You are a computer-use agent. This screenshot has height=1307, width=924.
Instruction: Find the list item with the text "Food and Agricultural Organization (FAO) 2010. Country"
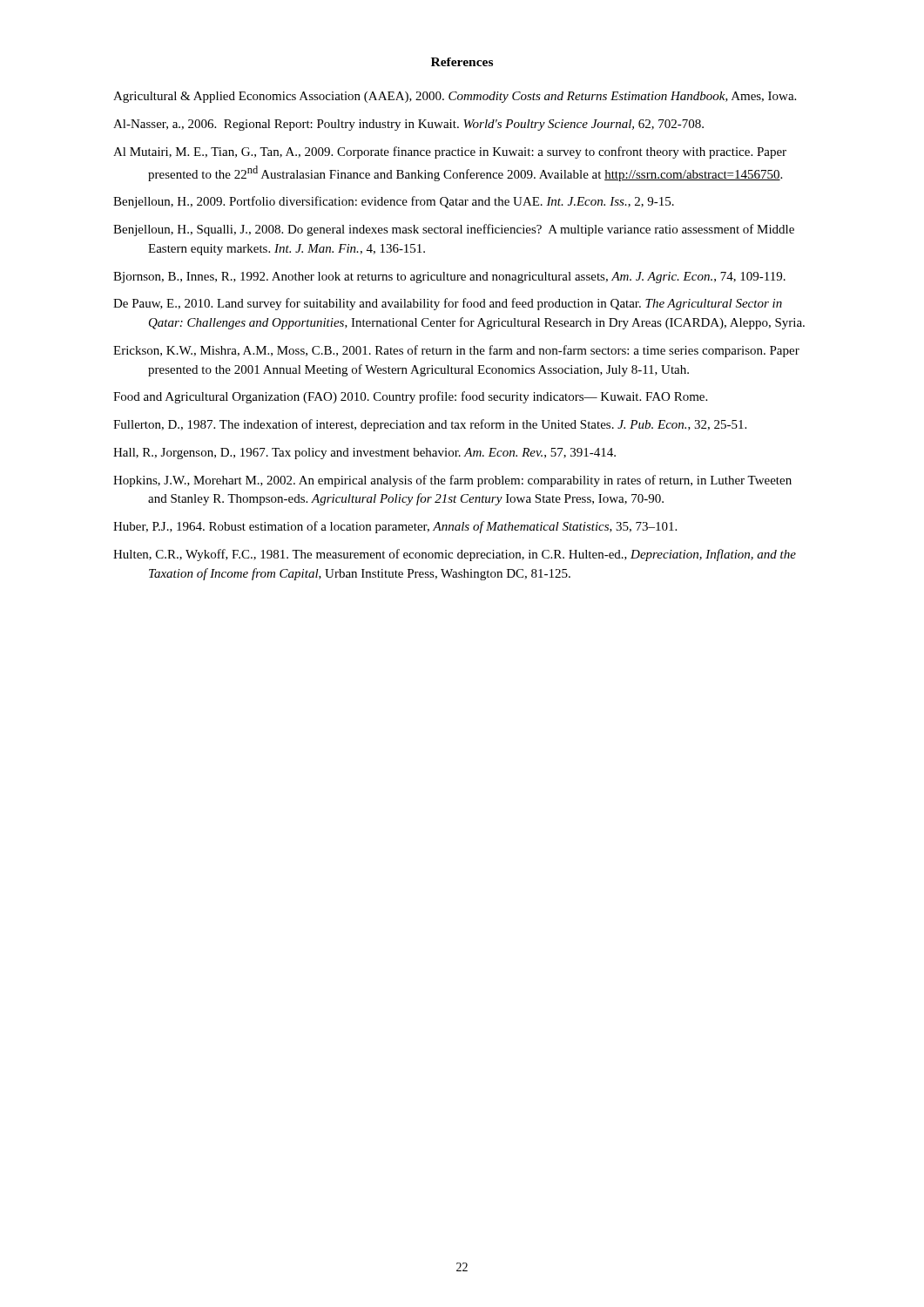[x=411, y=397]
